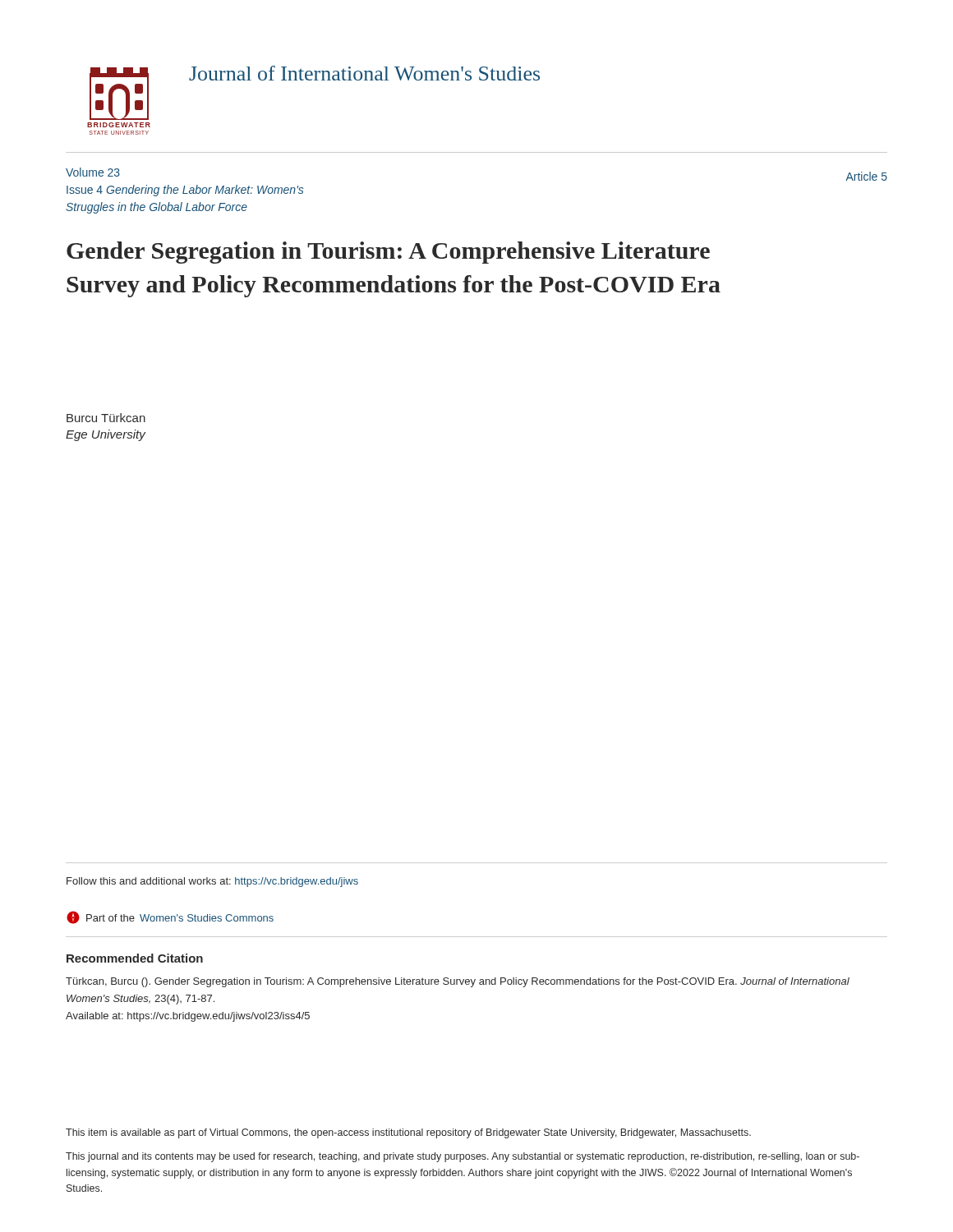Point to the block beginning "This item is available as"
This screenshot has width=953, height=1232.
(x=476, y=1161)
